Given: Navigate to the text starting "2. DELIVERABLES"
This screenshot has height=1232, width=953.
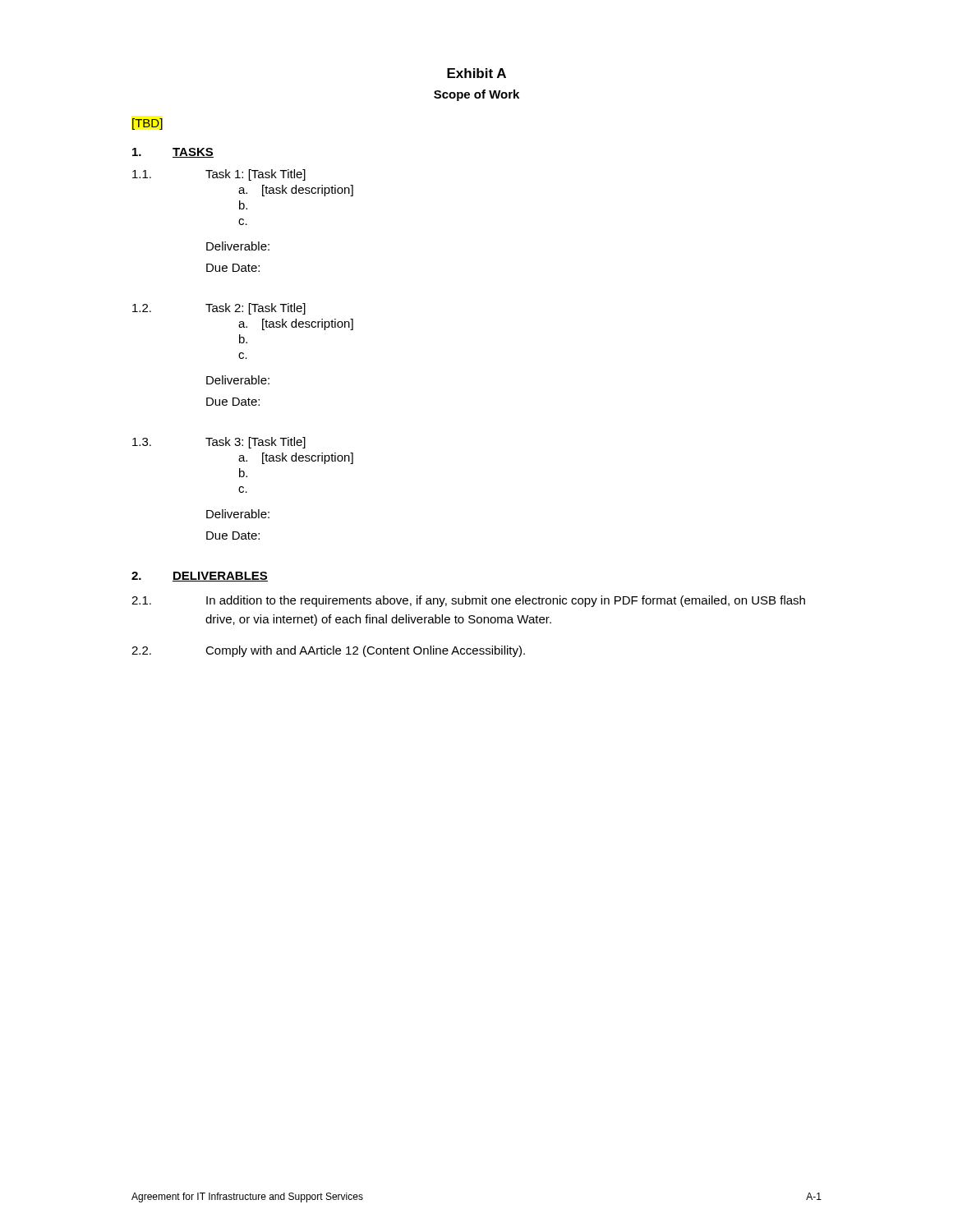Looking at the screenshot, I should 200,575.
